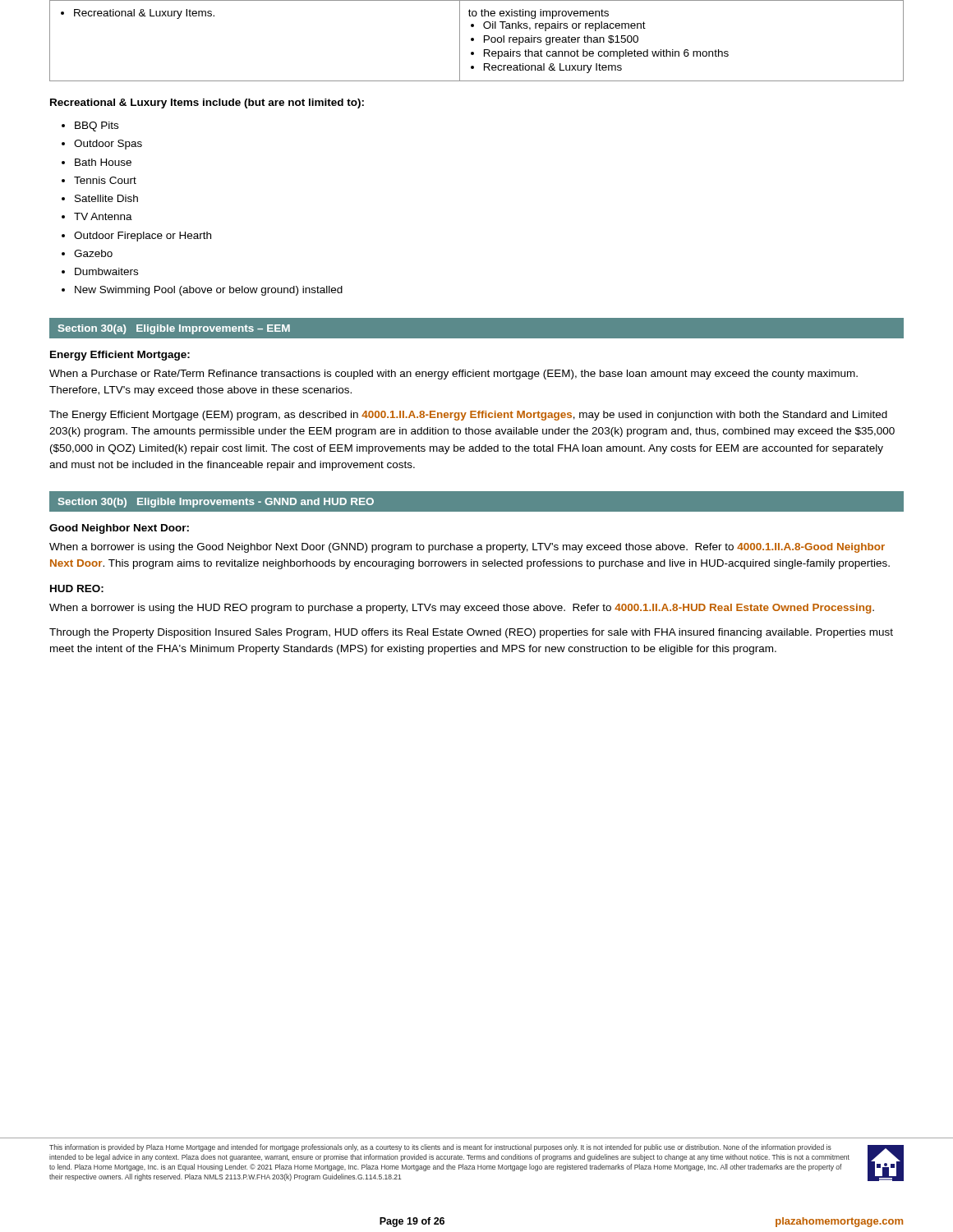This screenshot has height=1232, width=953.
Task: Where is the passage that starts "Recreational & Luxury Items include (but are not"?
Action: [207, 102]
